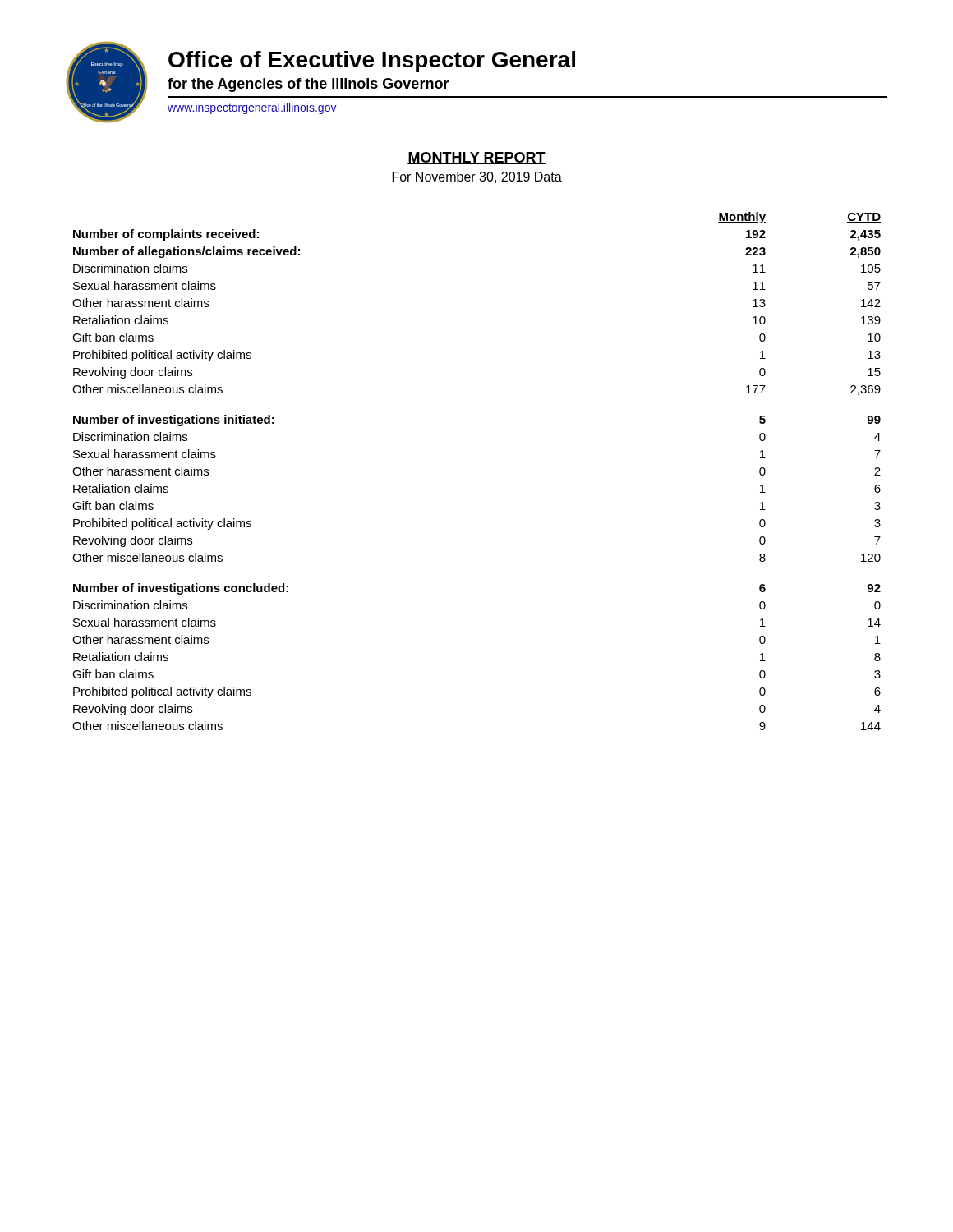Viewport: 953px width, 1232px height.
Task: Find the table that mentions "Prohibited political activity"
Action: (x=476, y=471)
